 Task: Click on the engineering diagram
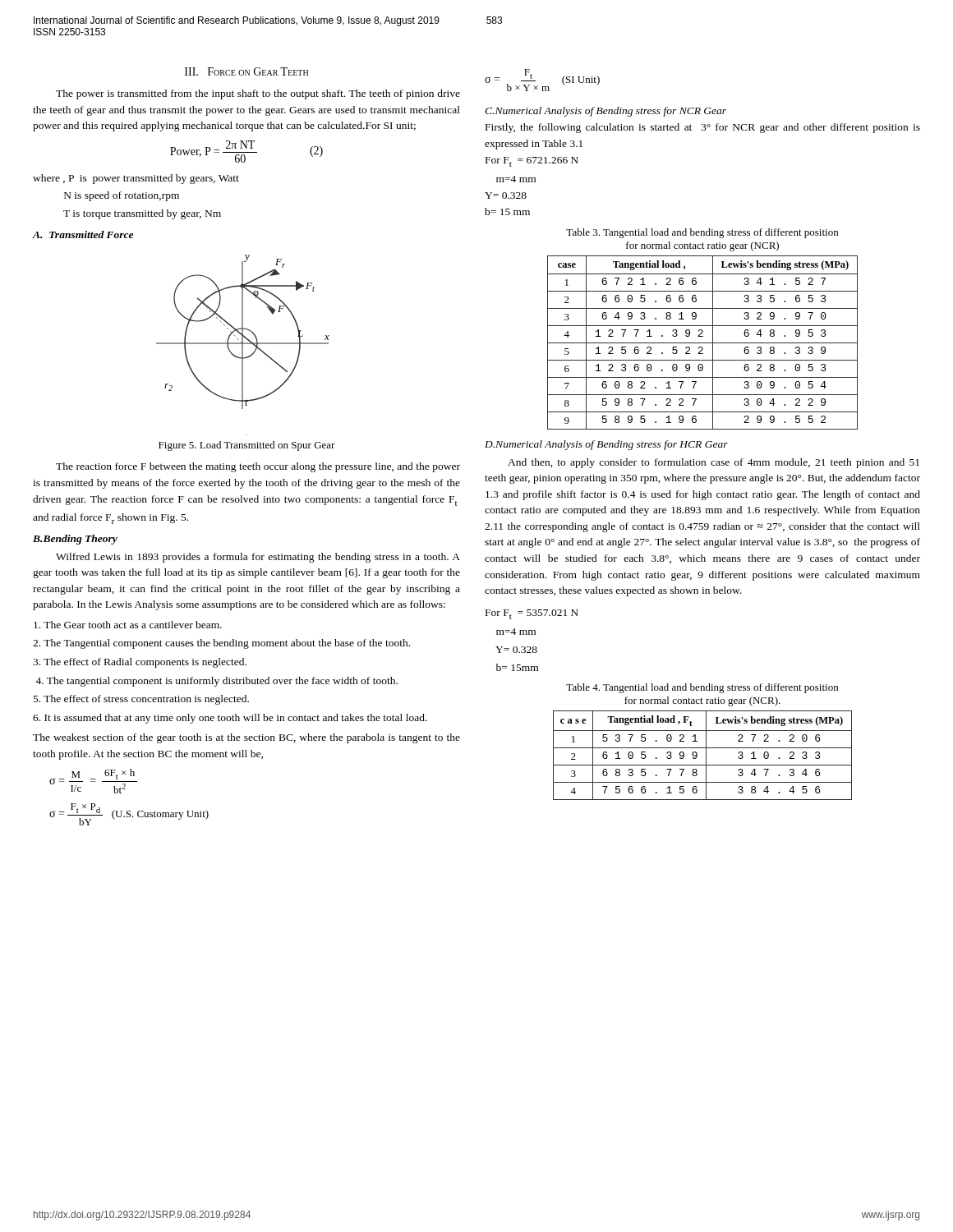[x=246, y=341]
